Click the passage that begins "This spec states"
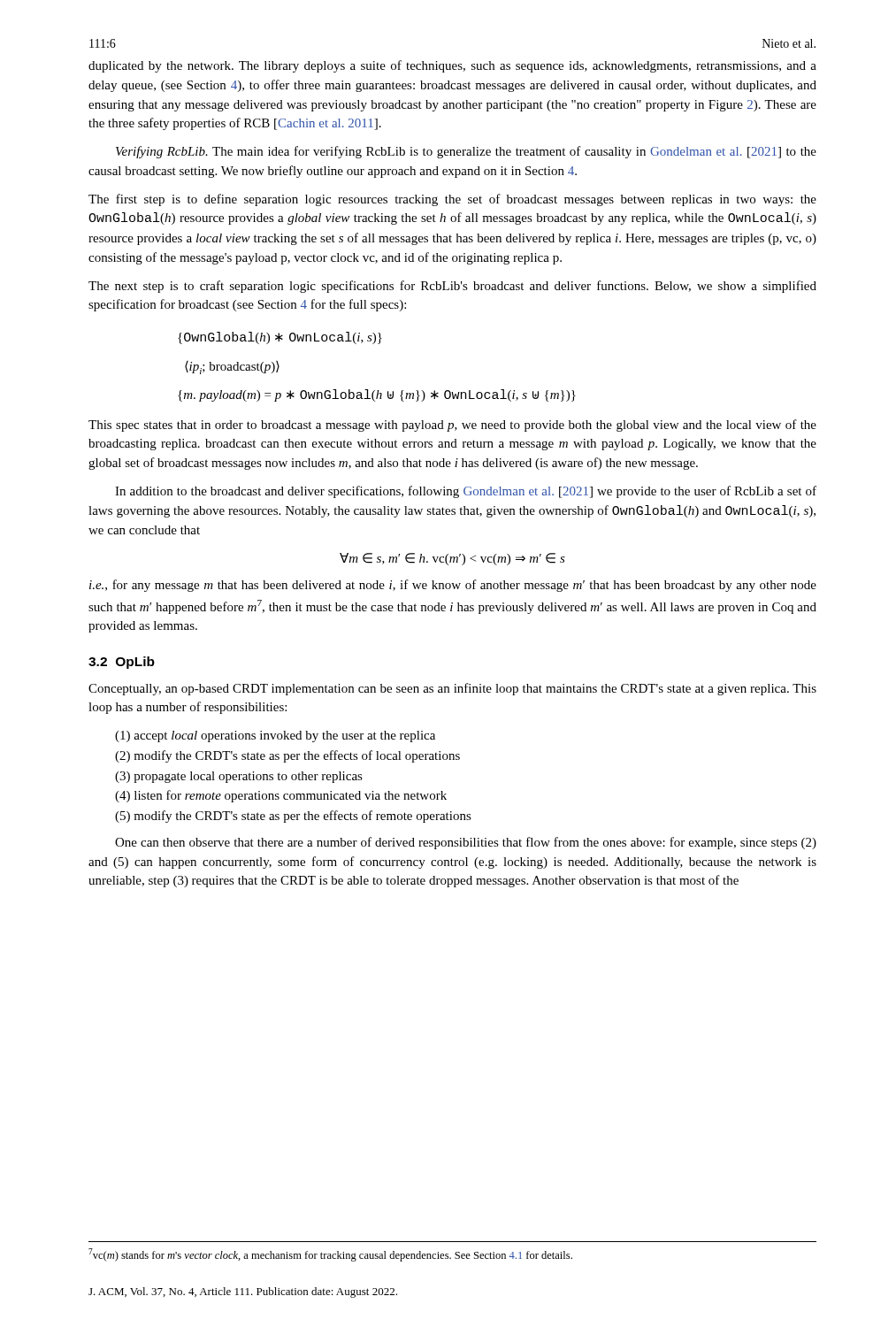Image resolution: width=896 pixels, height=1327 pixels. tap(452, 478)
